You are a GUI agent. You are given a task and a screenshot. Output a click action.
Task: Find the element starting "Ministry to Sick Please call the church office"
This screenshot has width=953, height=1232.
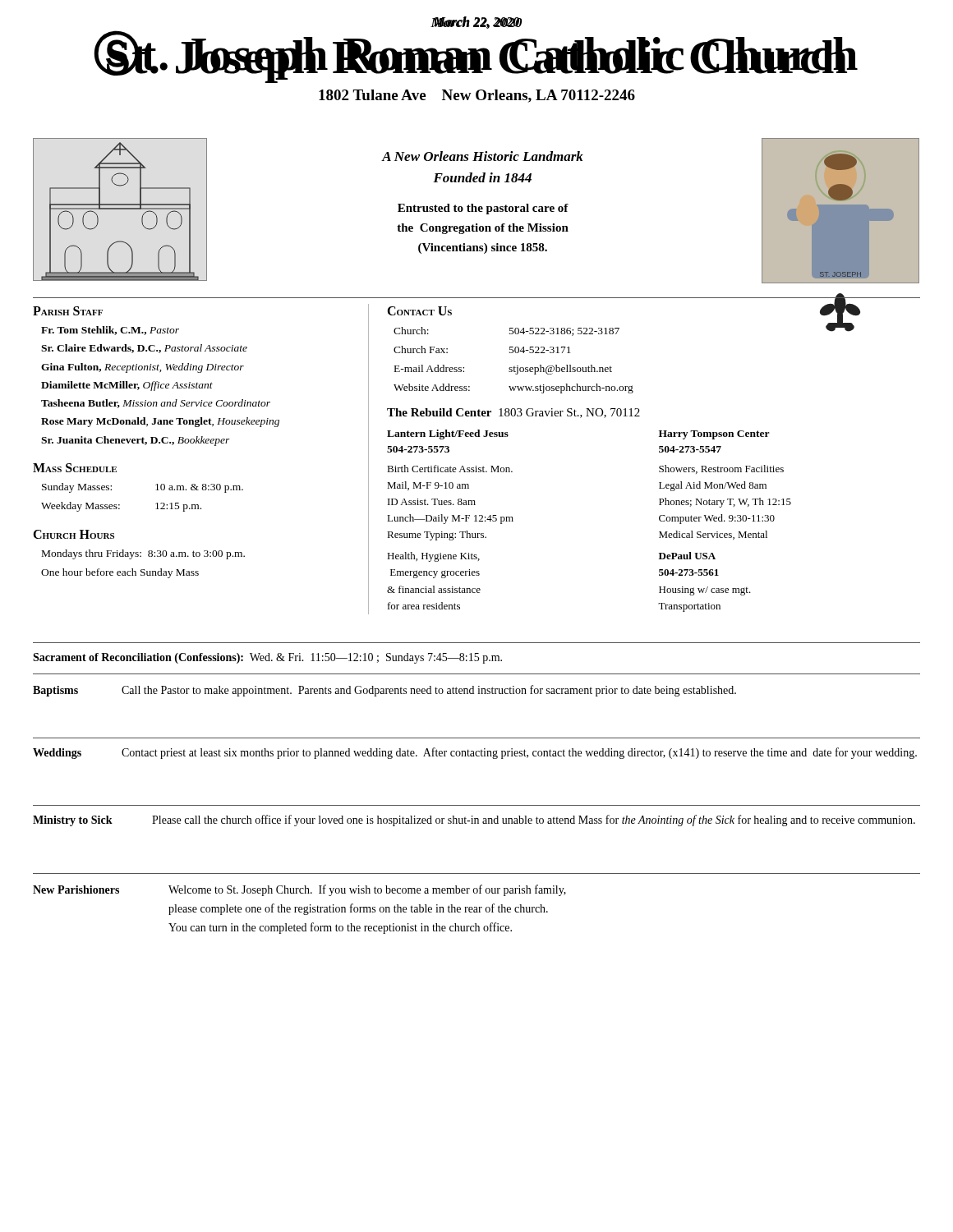[476, 821]
